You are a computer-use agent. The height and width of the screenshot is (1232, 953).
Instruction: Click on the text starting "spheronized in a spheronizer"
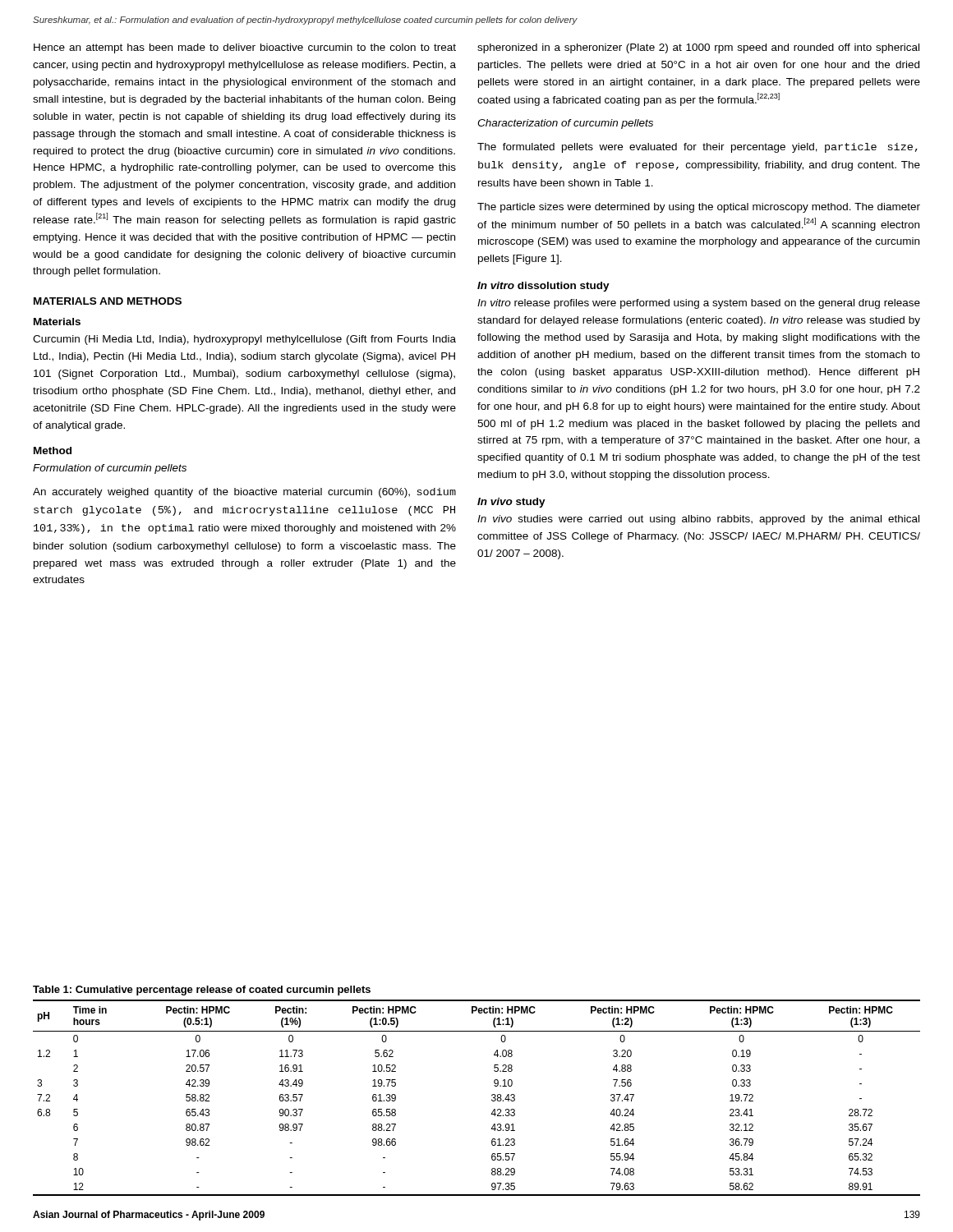point(699,74)
